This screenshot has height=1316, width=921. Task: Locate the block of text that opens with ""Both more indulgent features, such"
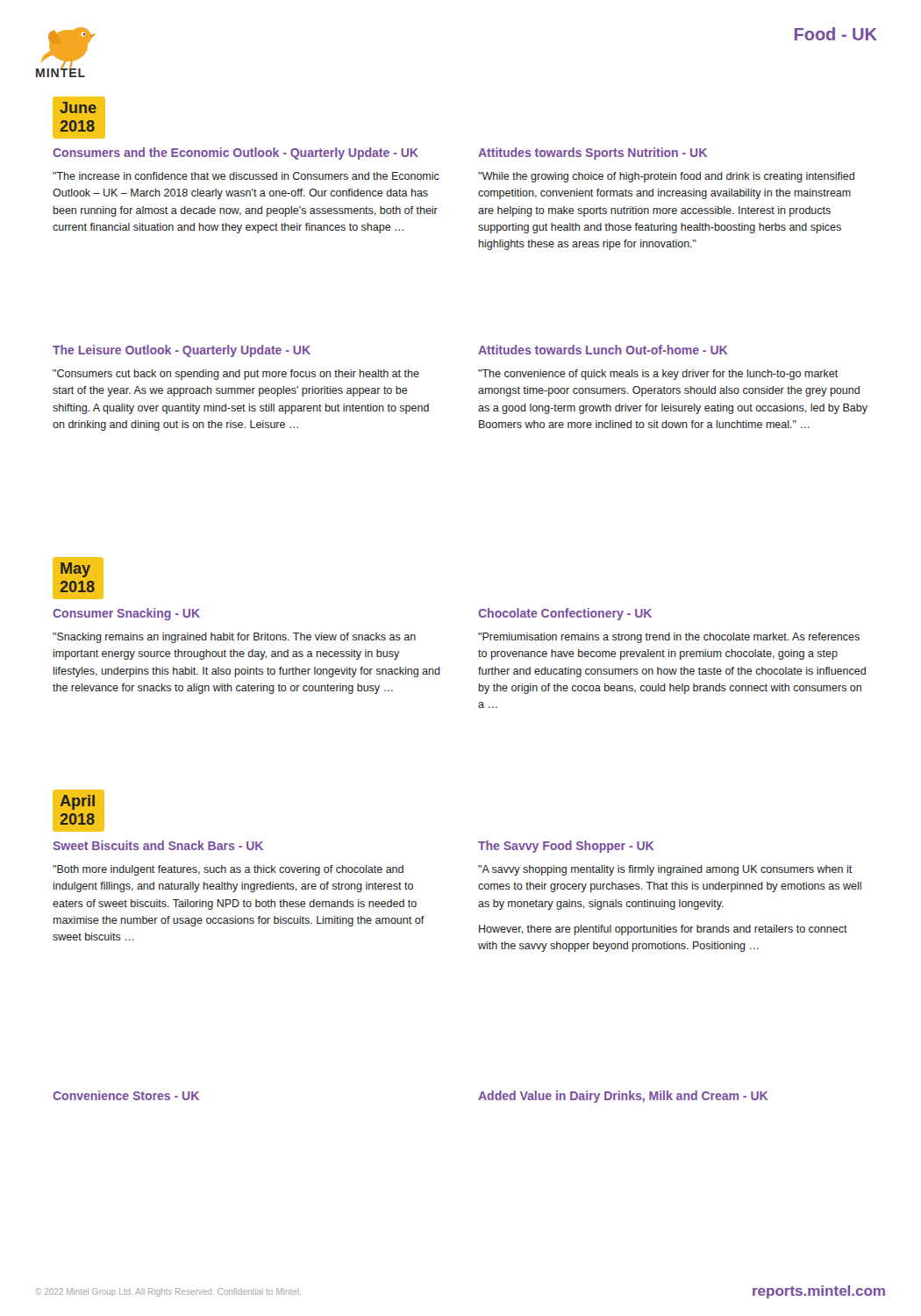point(248,904)
